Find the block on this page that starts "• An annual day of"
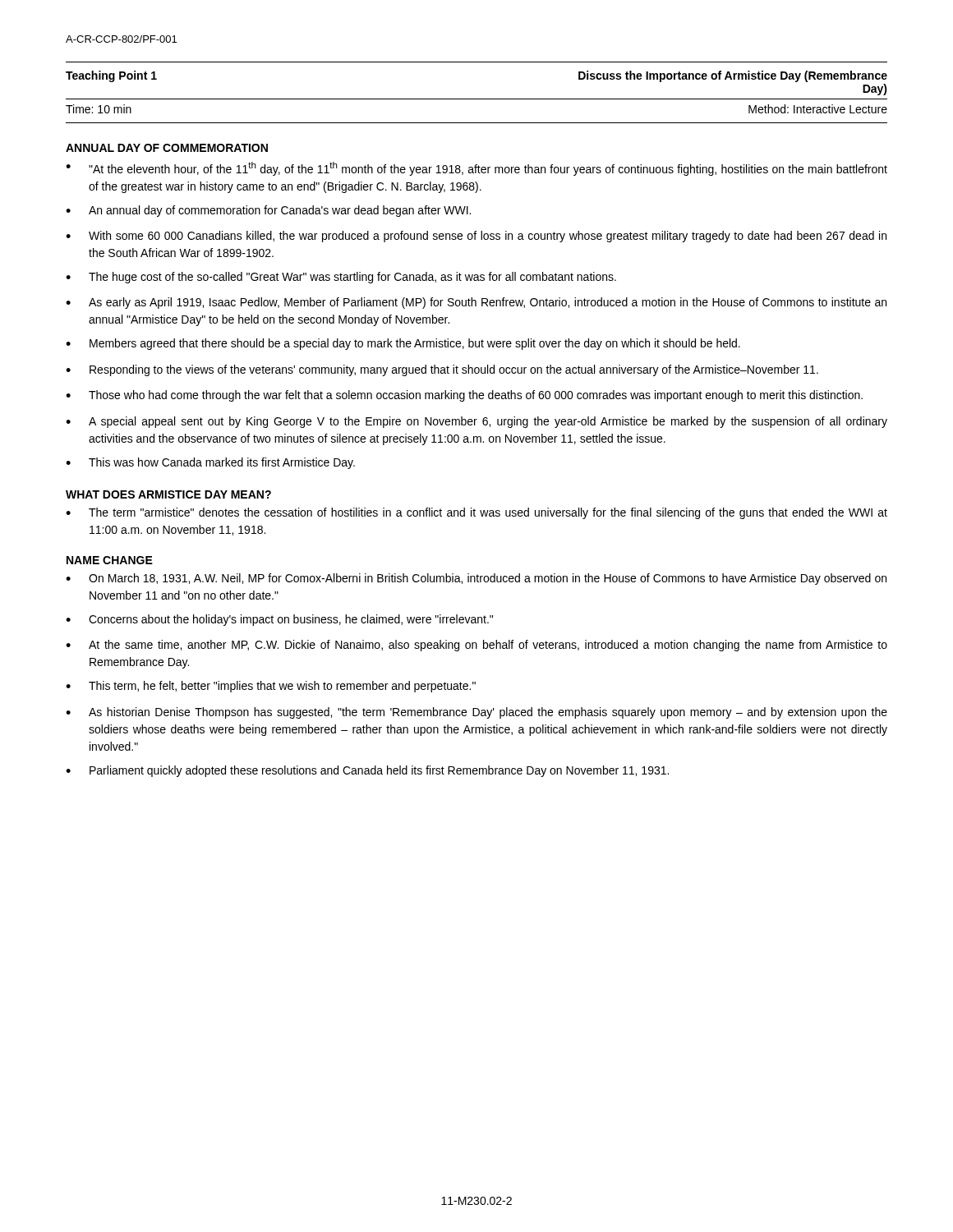The image size is (953, 1232). tap(476, 211)
